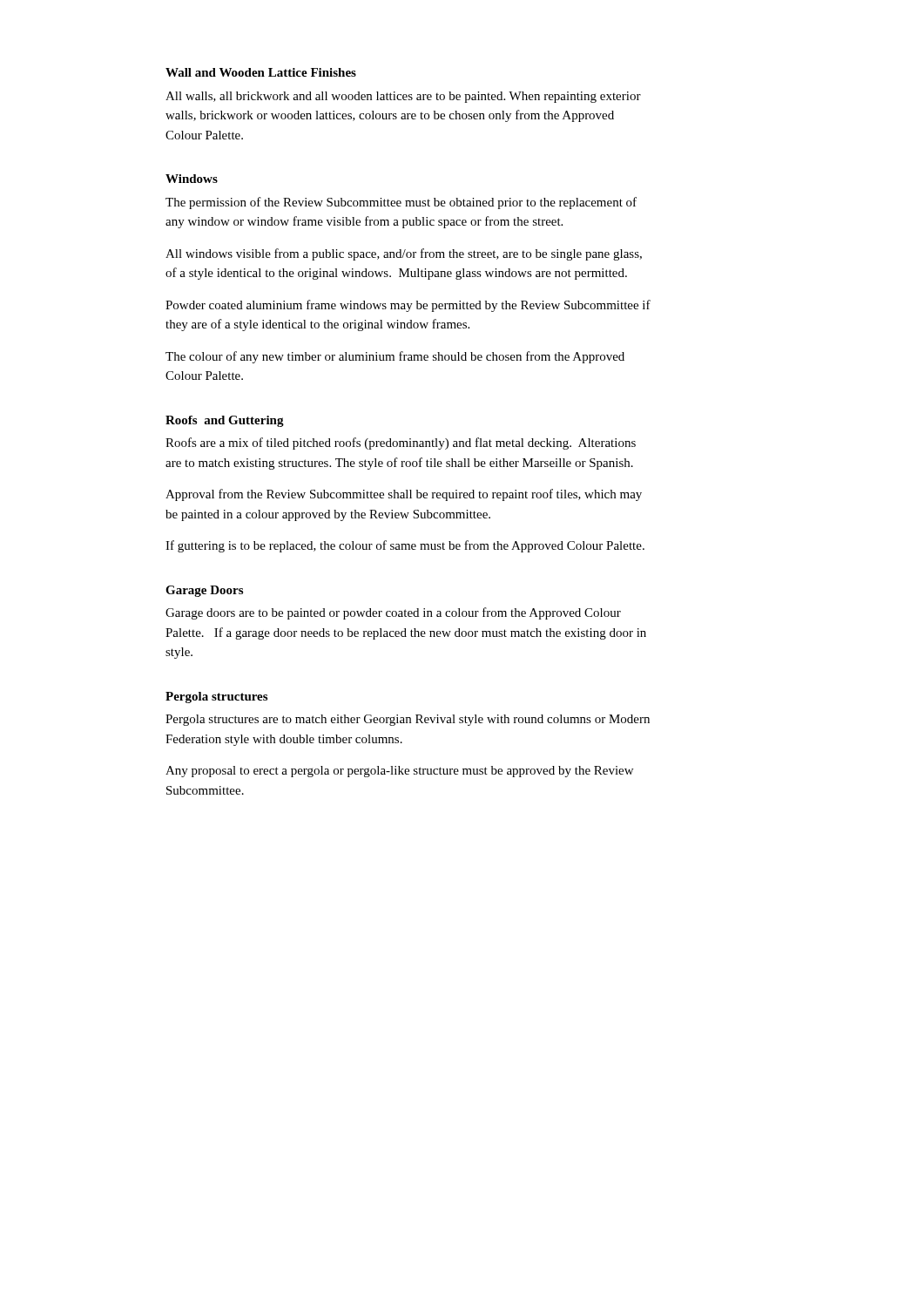Find the block on this page that starts "All windows visible from a public space,"
Image resolution: width=924 pixels, height=1307 pixels.
[x=404, y=263]
